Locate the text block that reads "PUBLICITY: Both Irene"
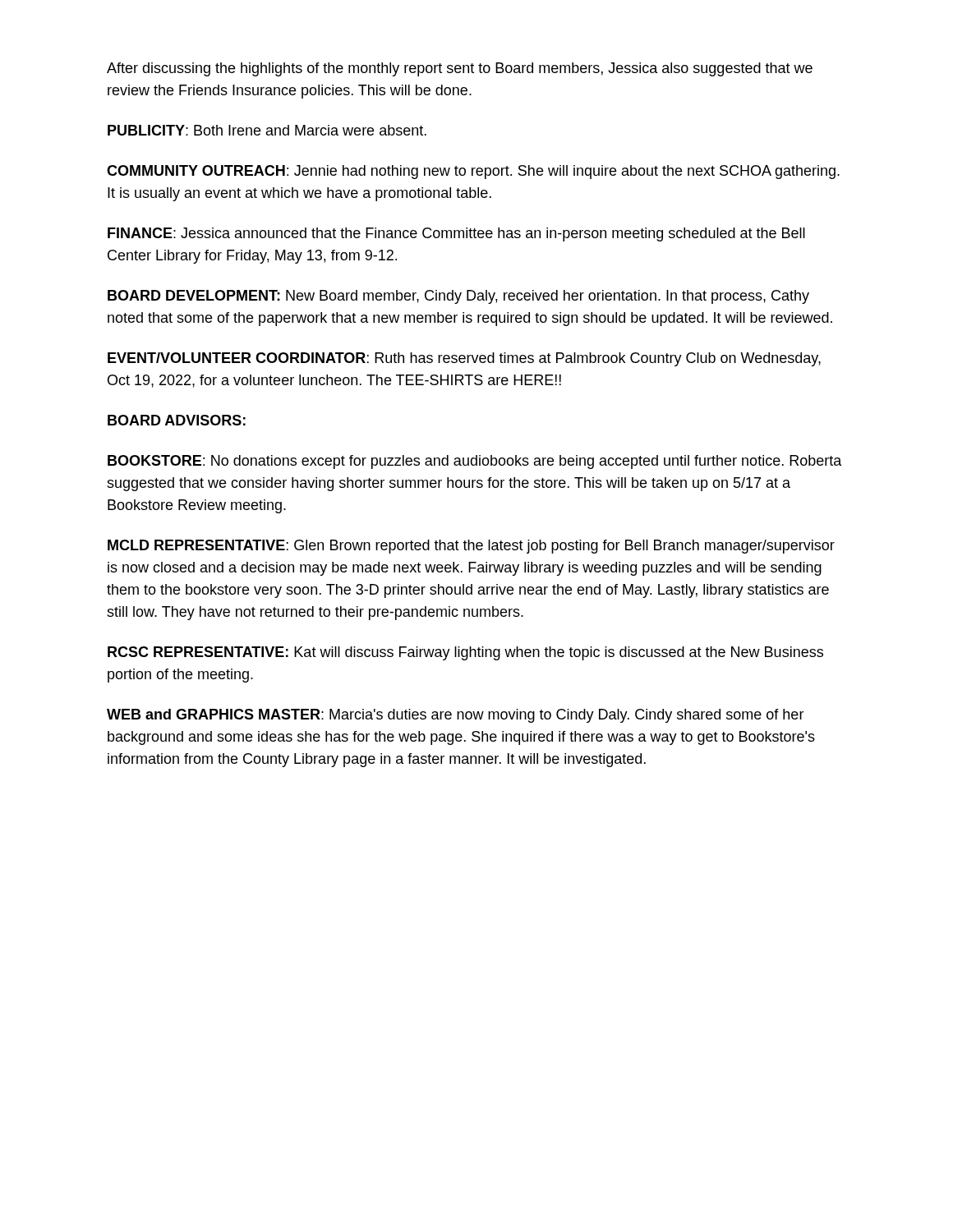 [x=267, y=131]
